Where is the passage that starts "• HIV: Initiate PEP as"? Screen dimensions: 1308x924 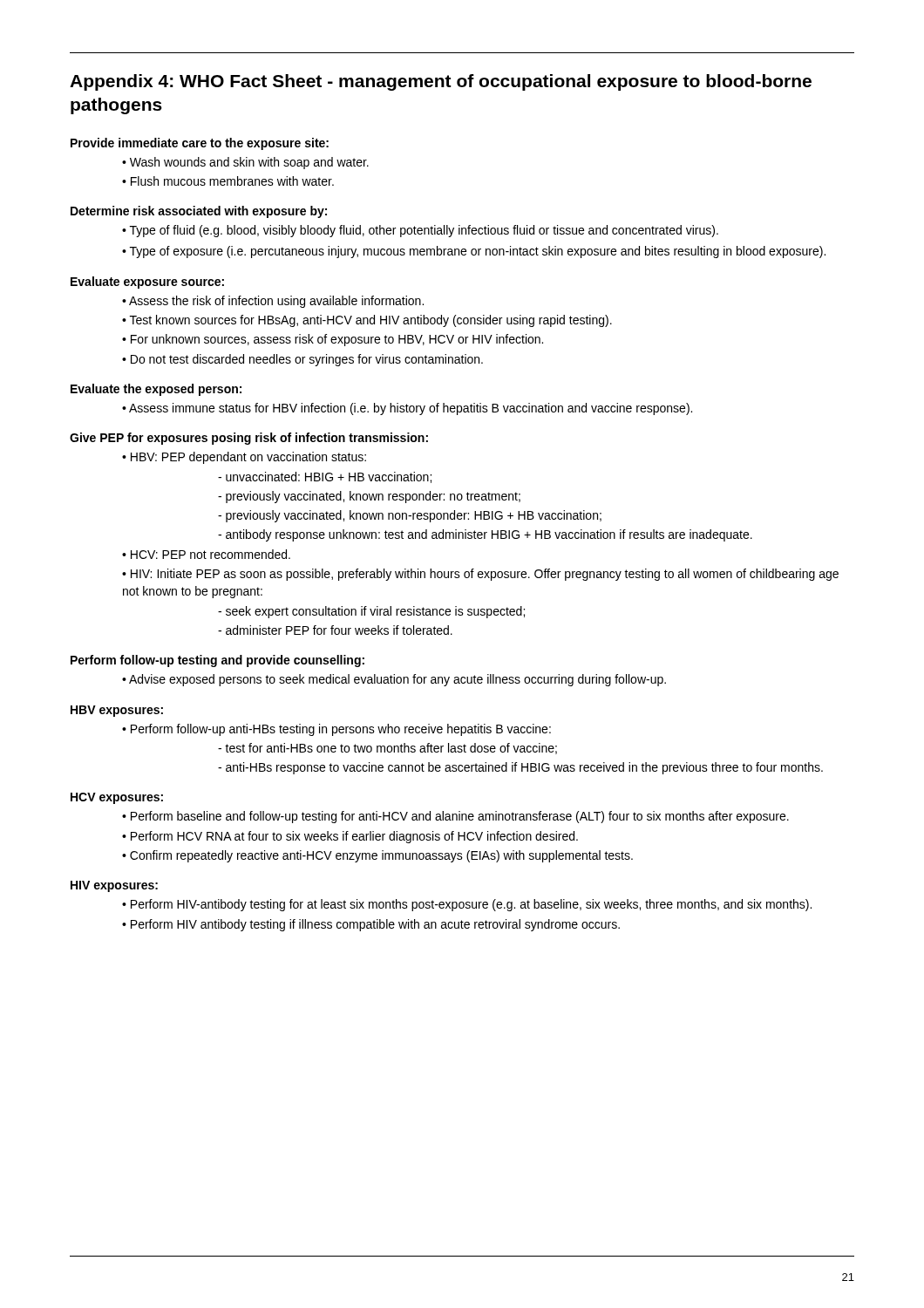[x=481, y=583]
